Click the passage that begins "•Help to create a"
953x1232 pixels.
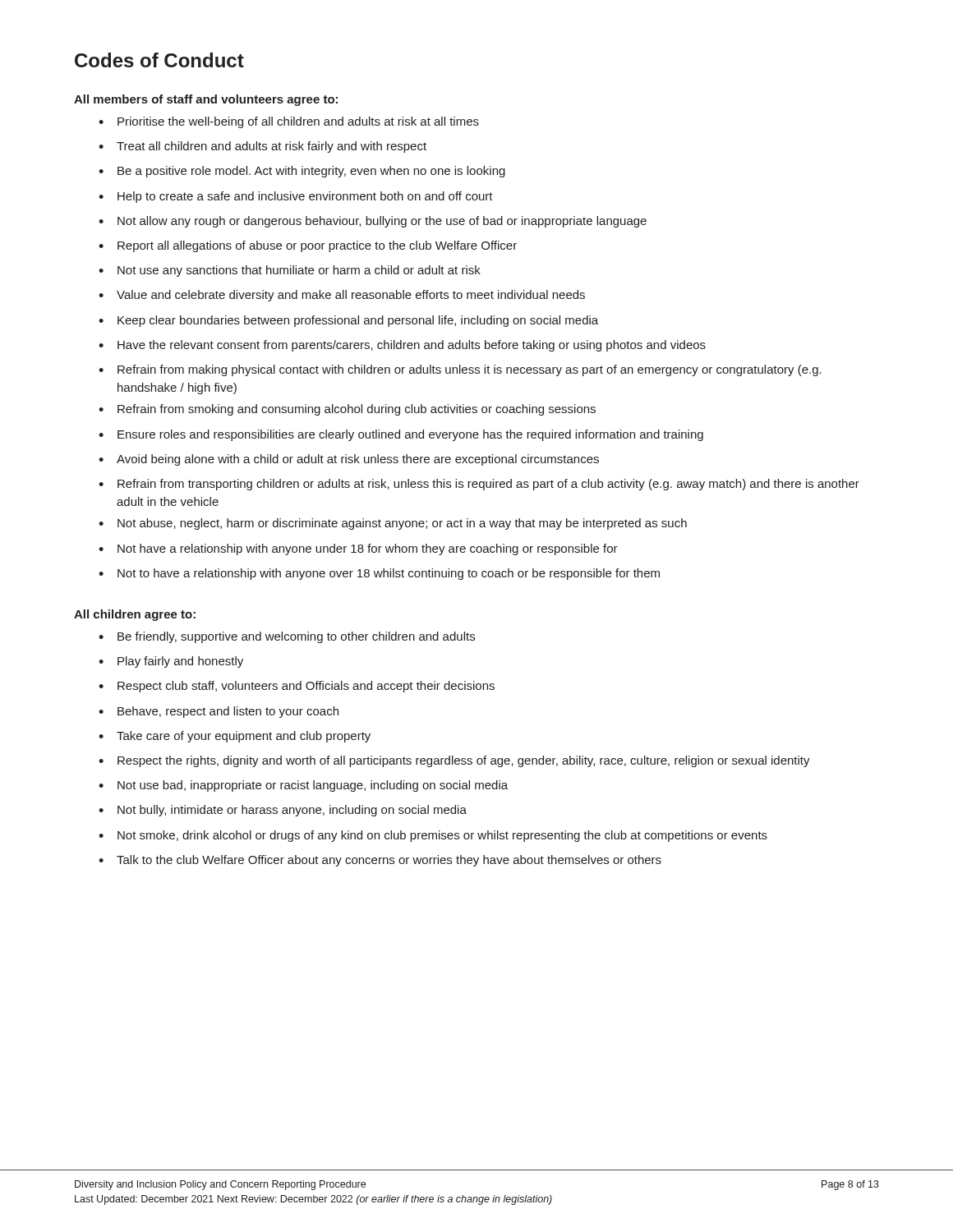pos(489,197)
